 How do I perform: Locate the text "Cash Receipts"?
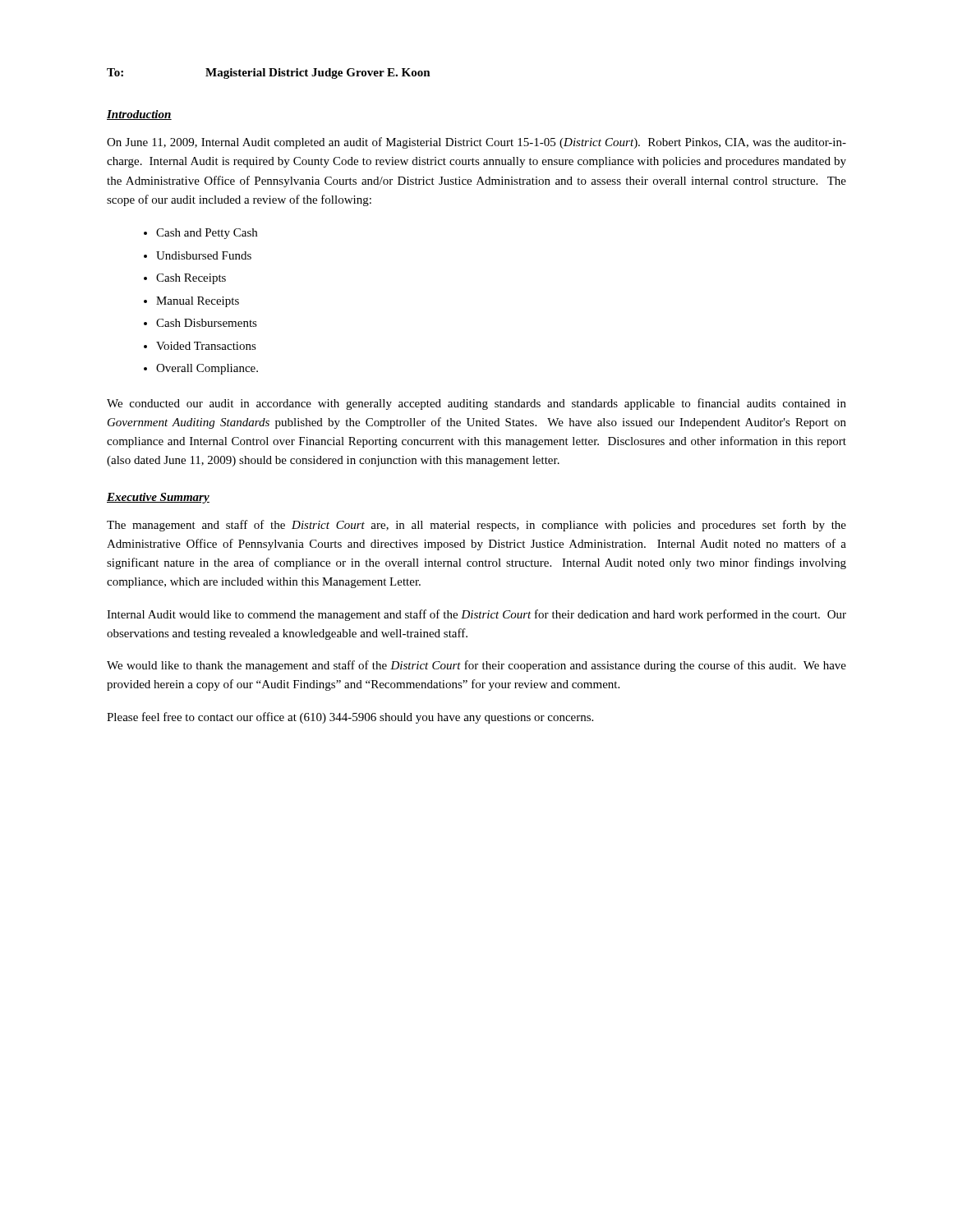[191, 278]
